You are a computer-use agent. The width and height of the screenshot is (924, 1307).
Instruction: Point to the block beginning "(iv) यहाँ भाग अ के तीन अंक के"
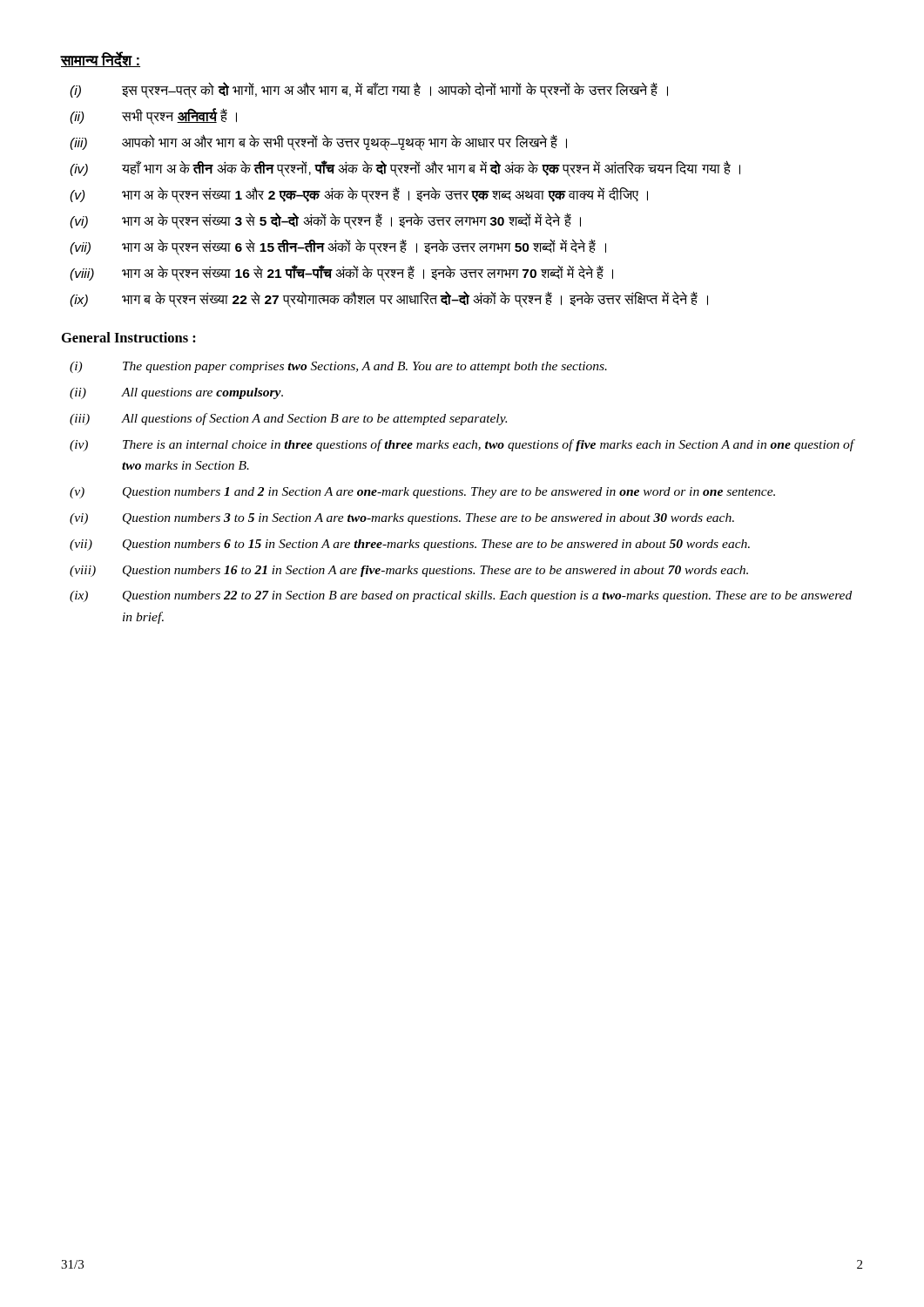coord(466,169)
